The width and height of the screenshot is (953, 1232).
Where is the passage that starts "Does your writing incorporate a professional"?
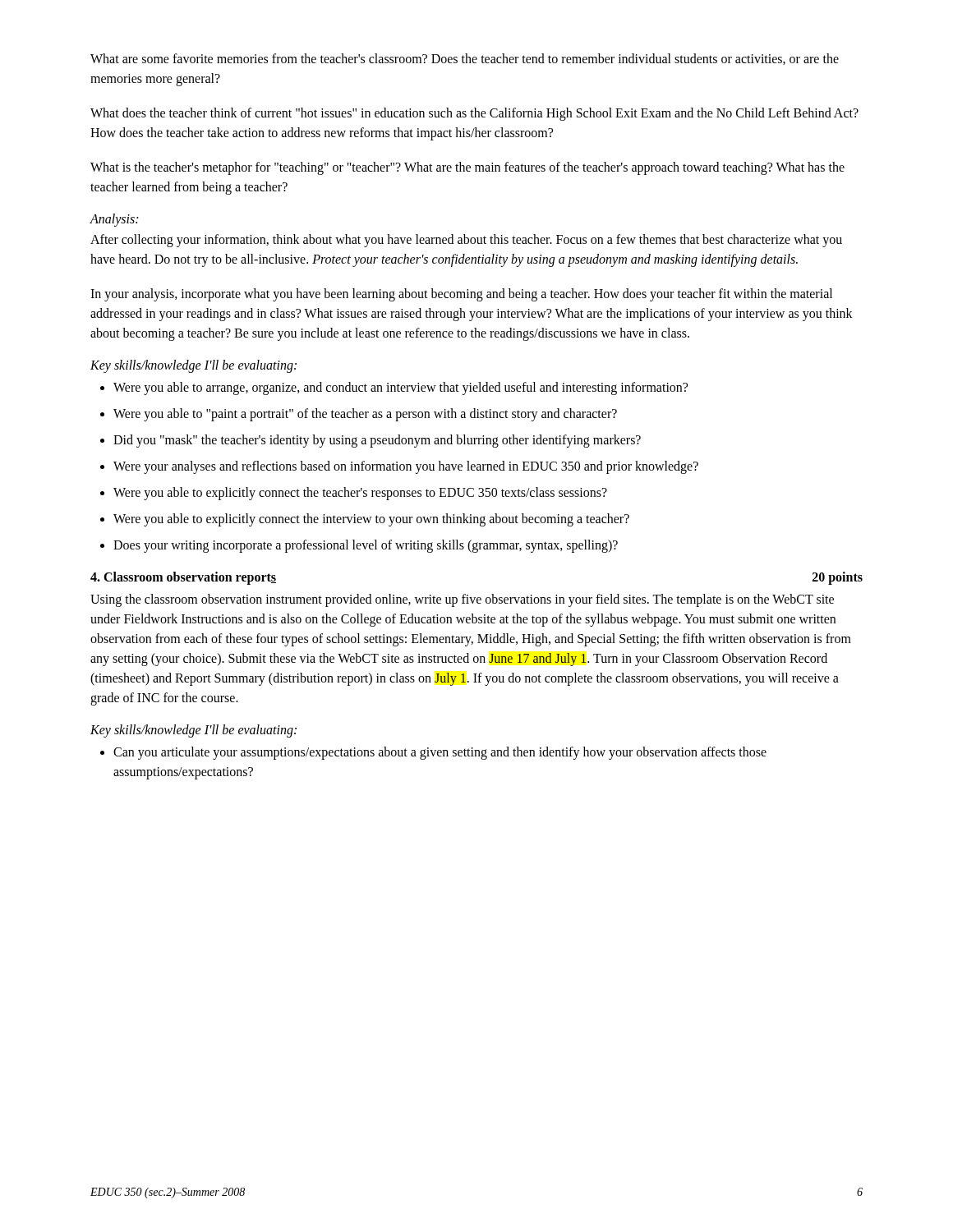[366, 545]
